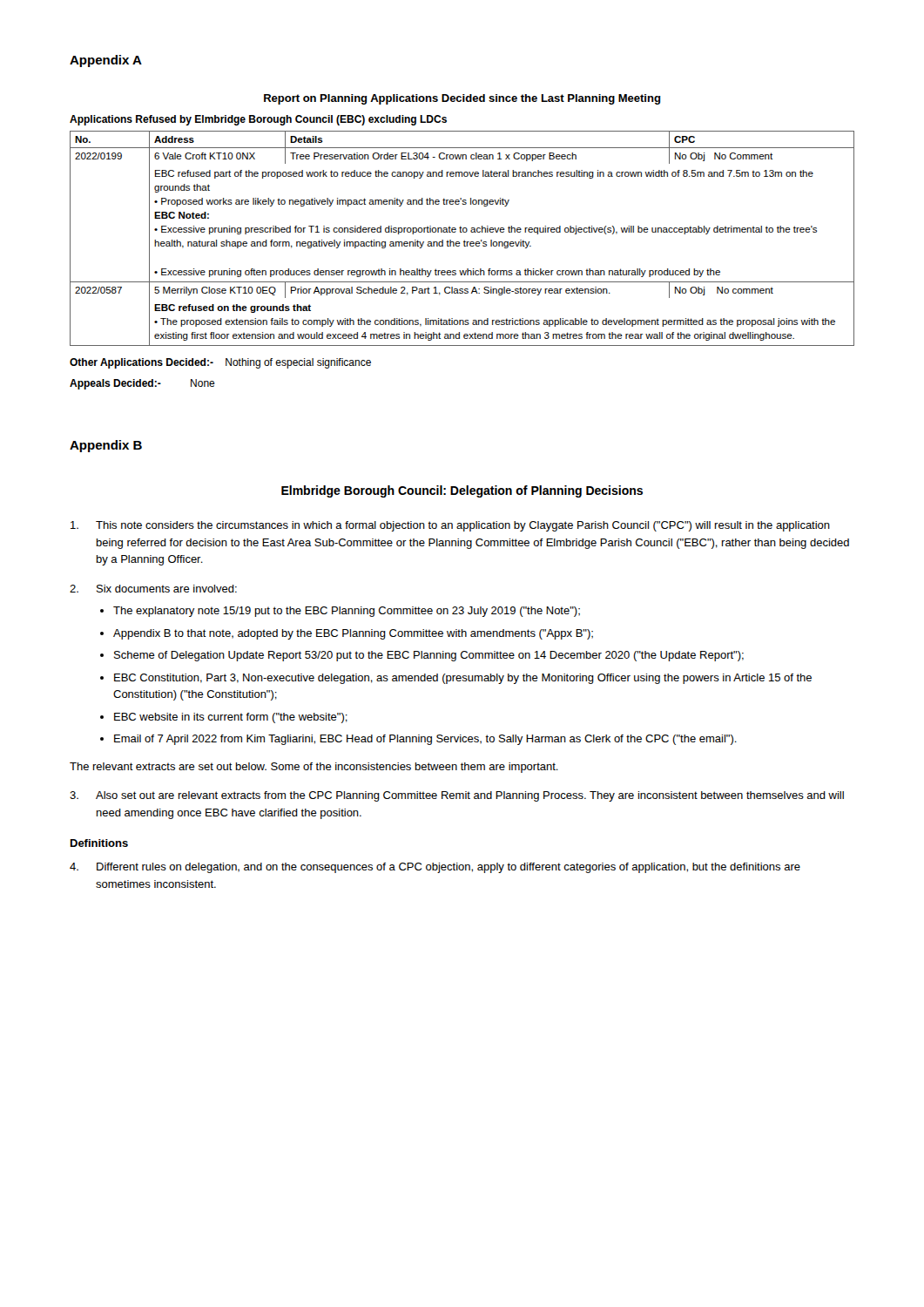Point to "Appendix A"
This screenshot has width=924, height=1307.
[x=106, y=60]
